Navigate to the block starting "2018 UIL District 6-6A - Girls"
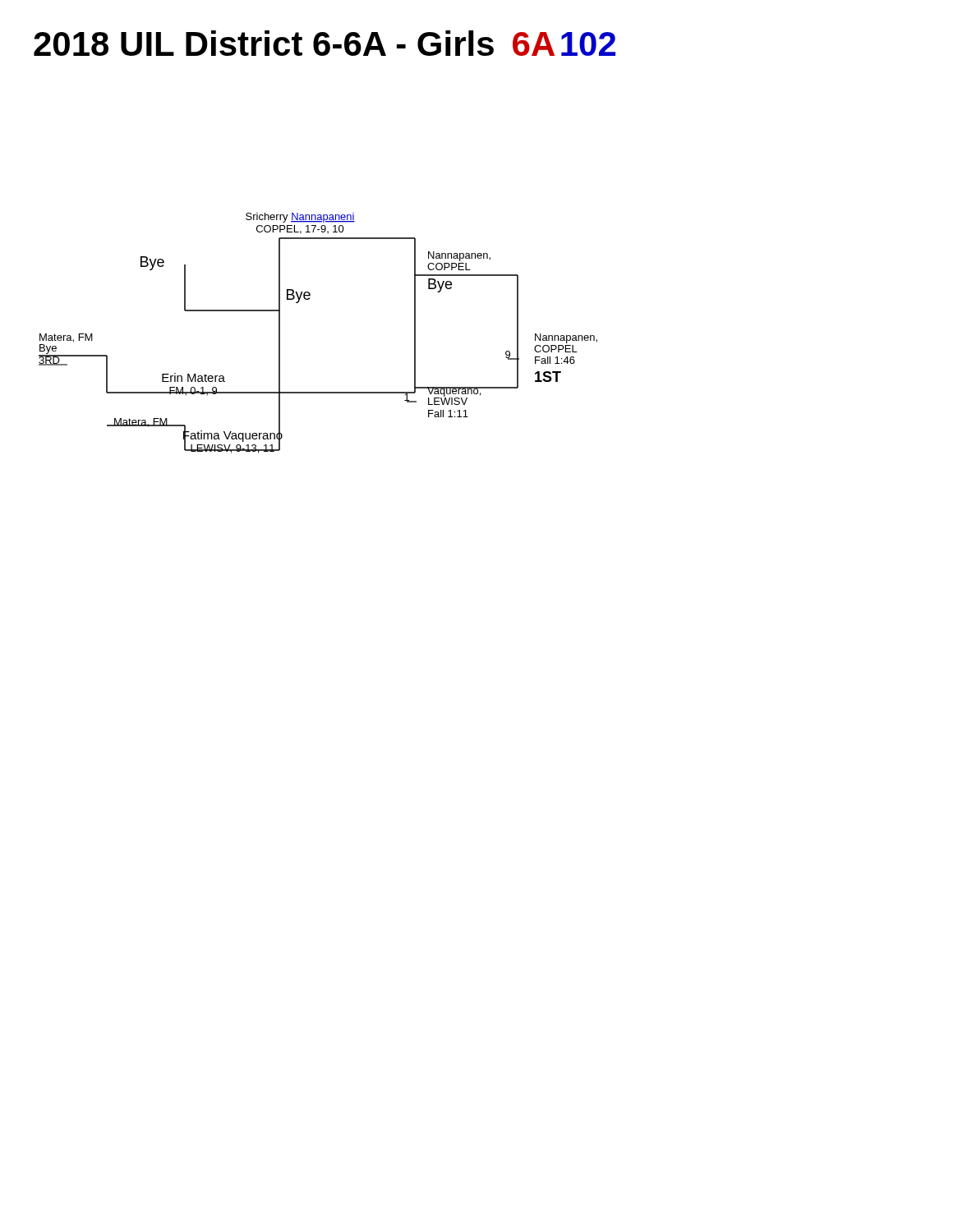The image size is (953, 1232). coord(325,44)
